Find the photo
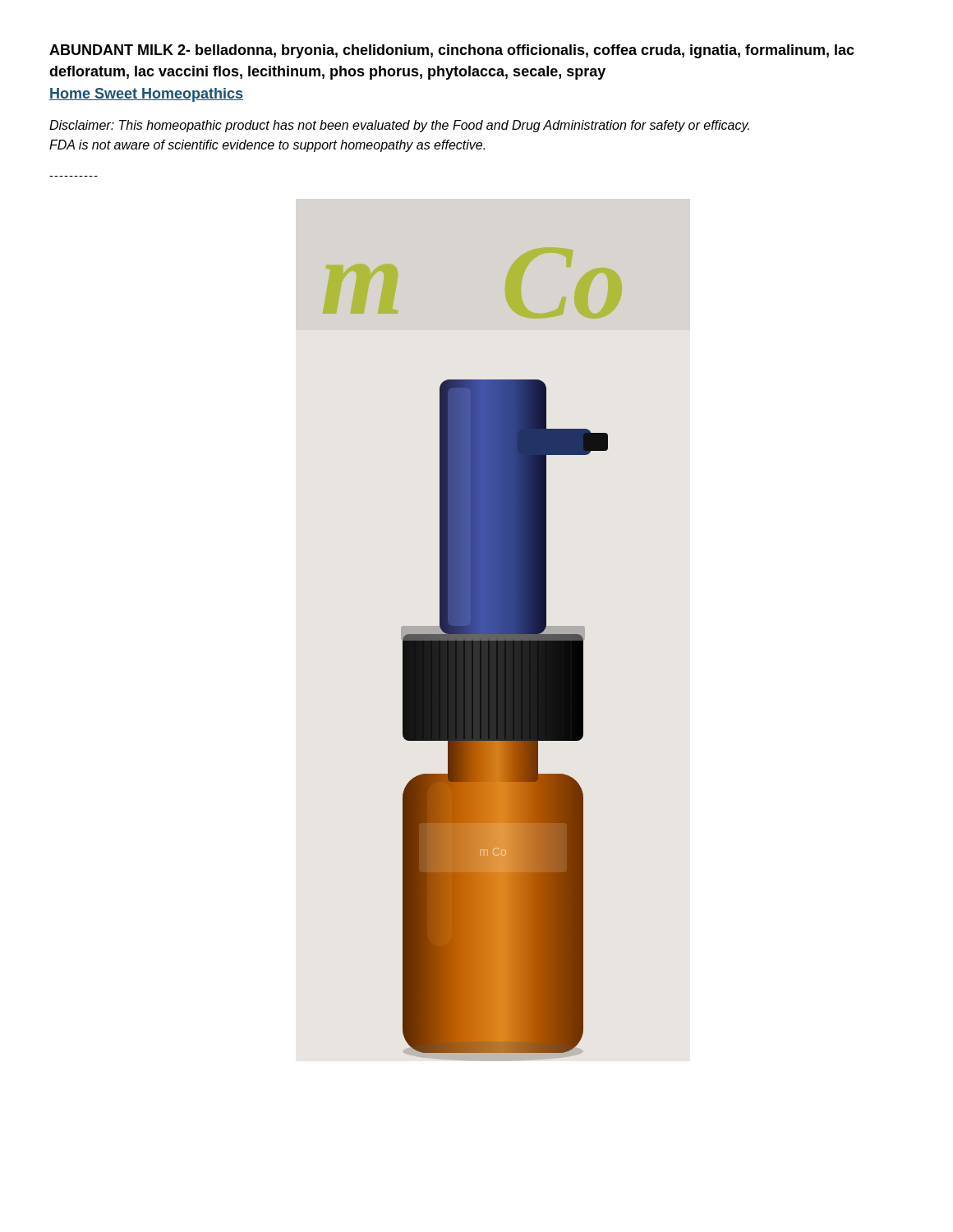Viewport: 953px width, 1232px height. [x=493, y=630]
